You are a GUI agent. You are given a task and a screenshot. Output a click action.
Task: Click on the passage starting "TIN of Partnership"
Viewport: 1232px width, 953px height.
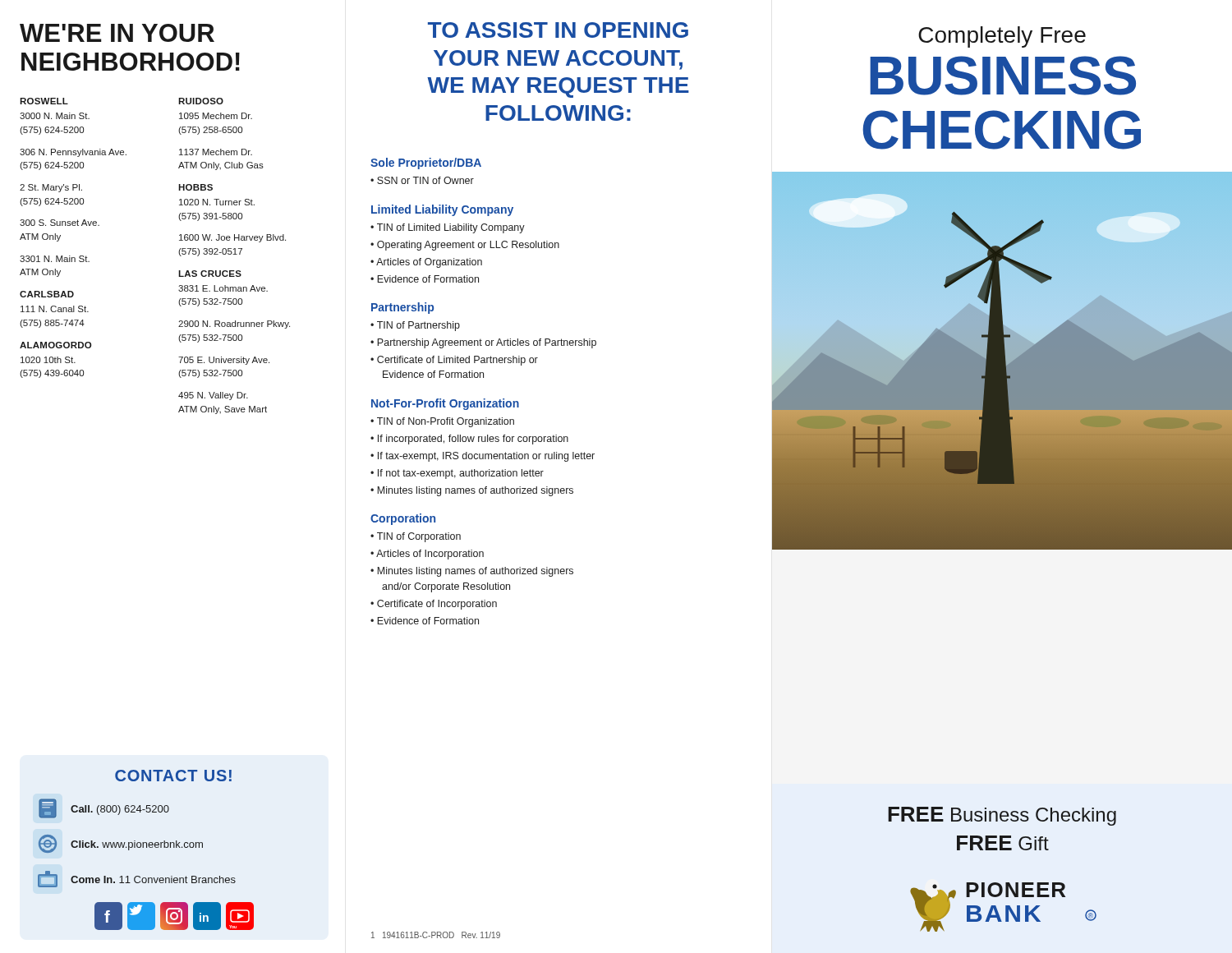click(418, 325)
